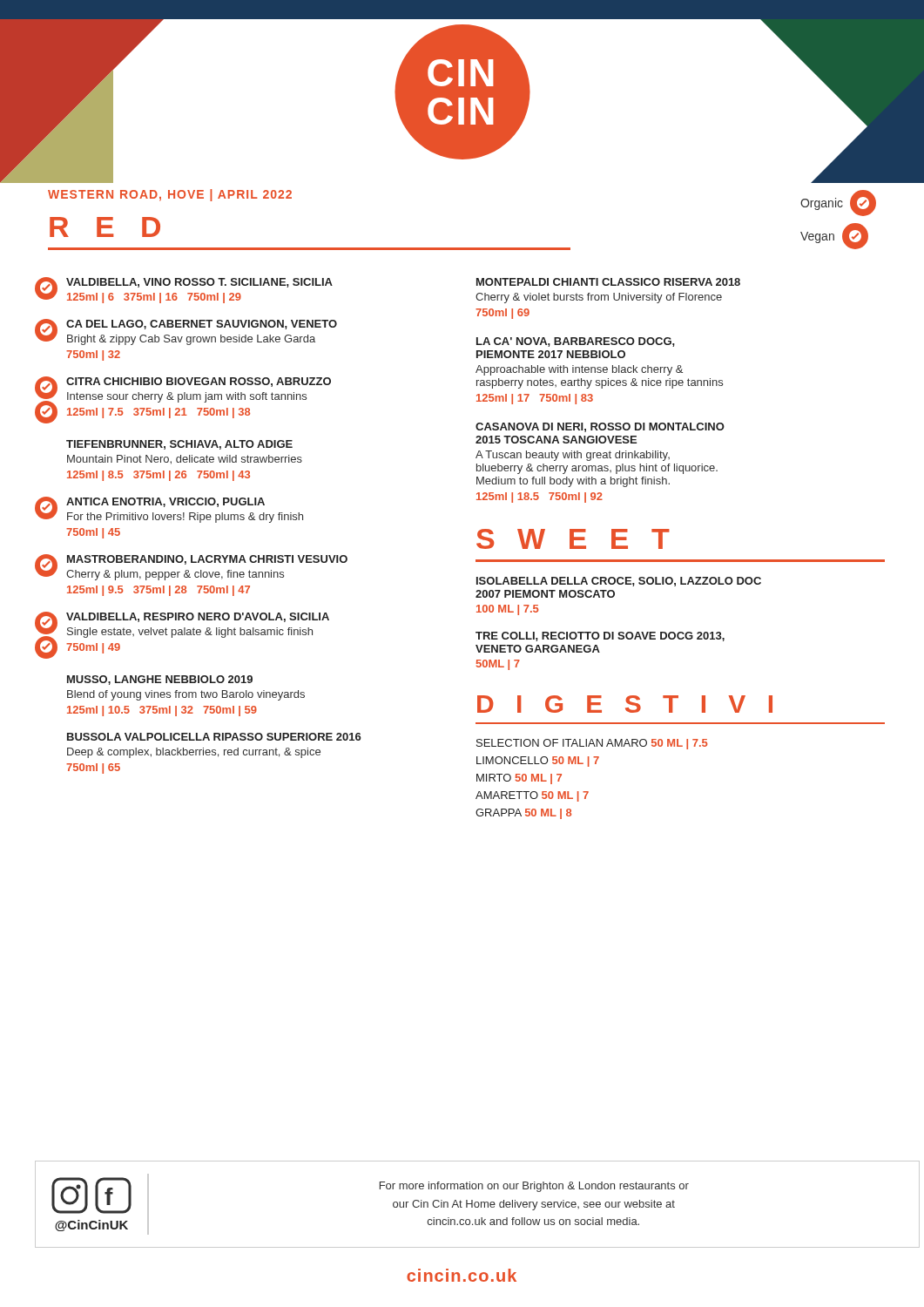Find the element starting "GRAPPA 50 ML | 8"
Screen dimensions: 1307x924
tap(524, 813)
